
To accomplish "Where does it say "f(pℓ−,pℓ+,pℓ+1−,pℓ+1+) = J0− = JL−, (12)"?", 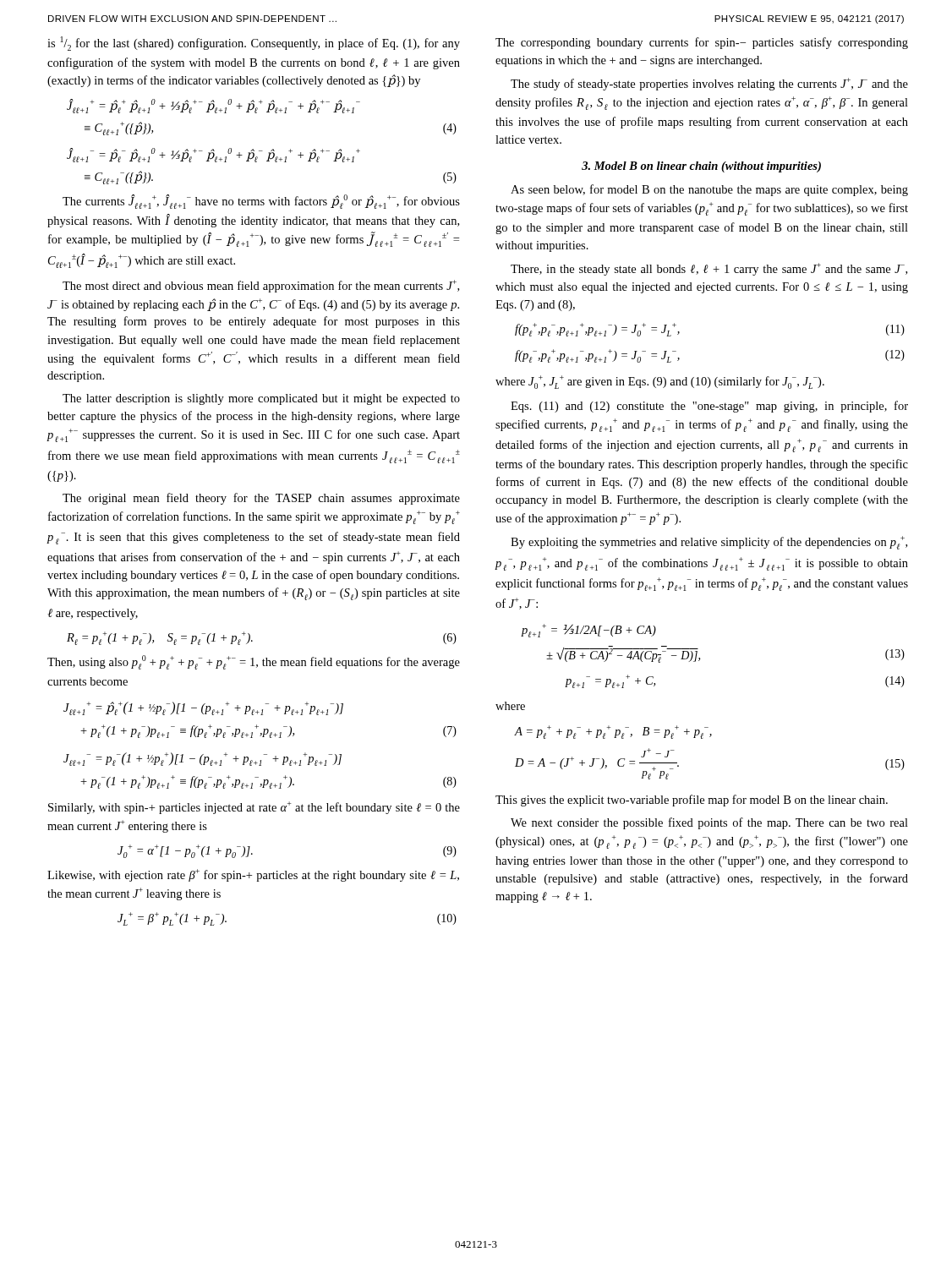I will click(596, 357).
